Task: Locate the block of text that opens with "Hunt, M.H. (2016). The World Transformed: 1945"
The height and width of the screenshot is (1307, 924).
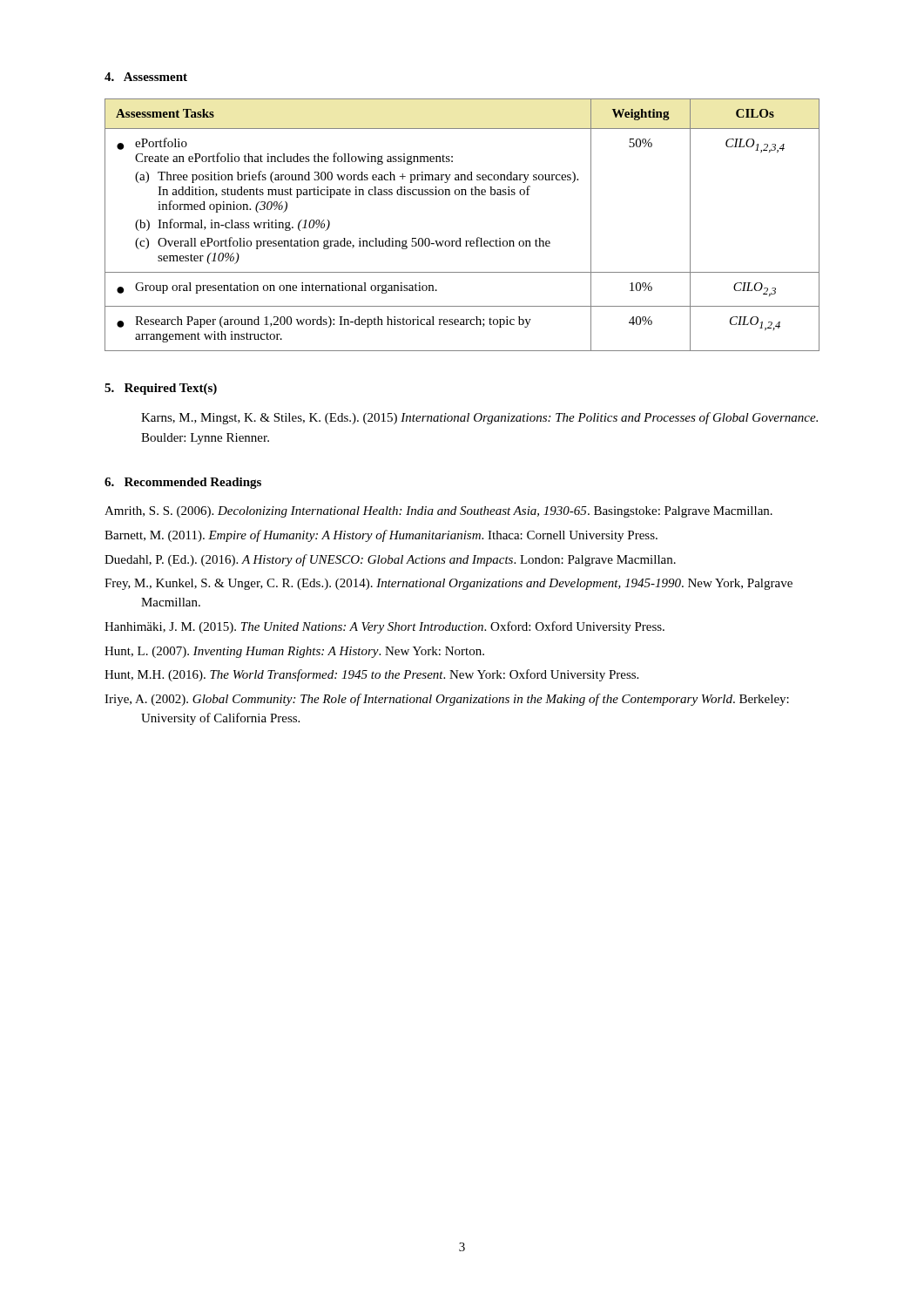Action: [x=390, y=675]
